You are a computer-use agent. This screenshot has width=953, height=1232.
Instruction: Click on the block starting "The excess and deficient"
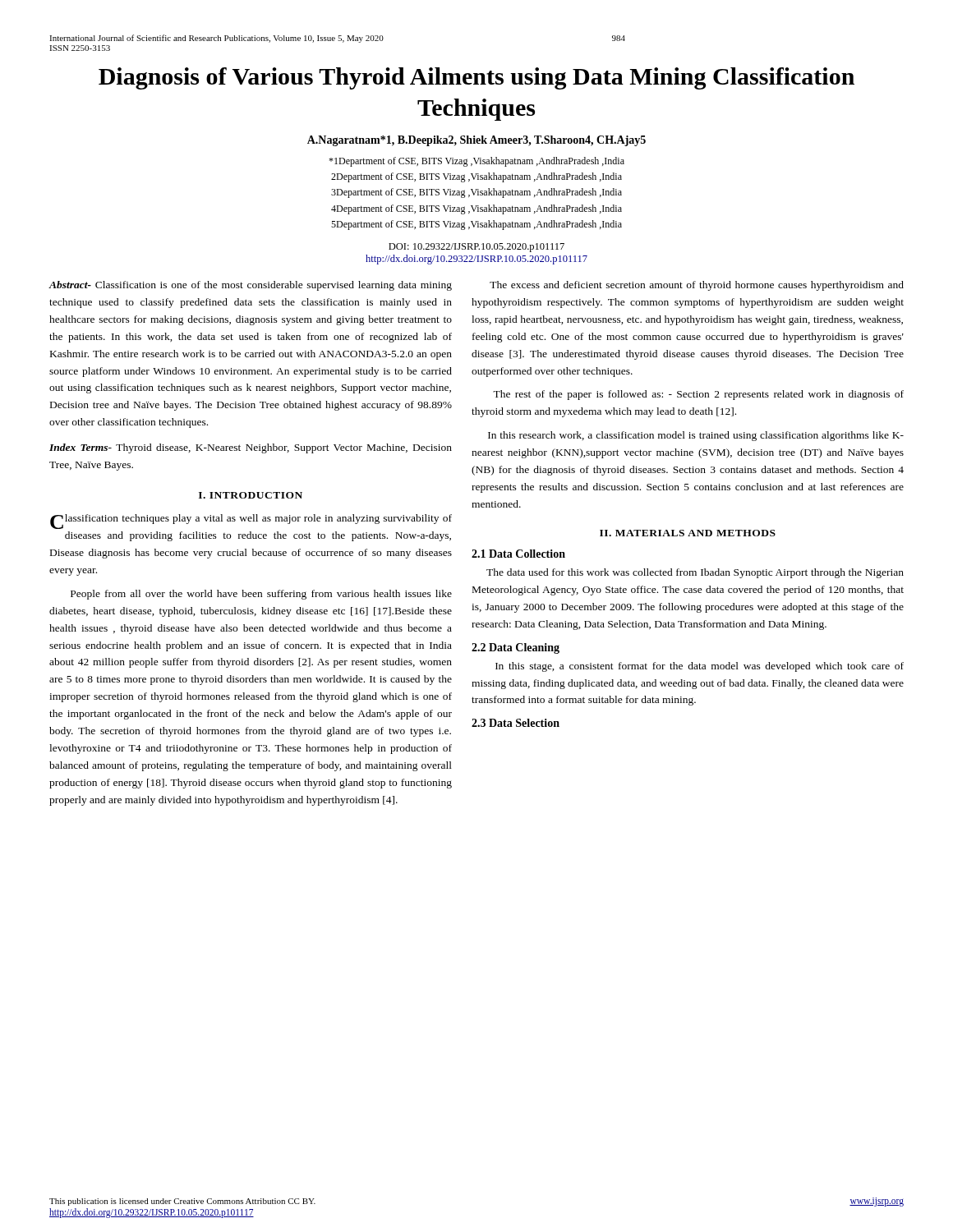[688, 328]
